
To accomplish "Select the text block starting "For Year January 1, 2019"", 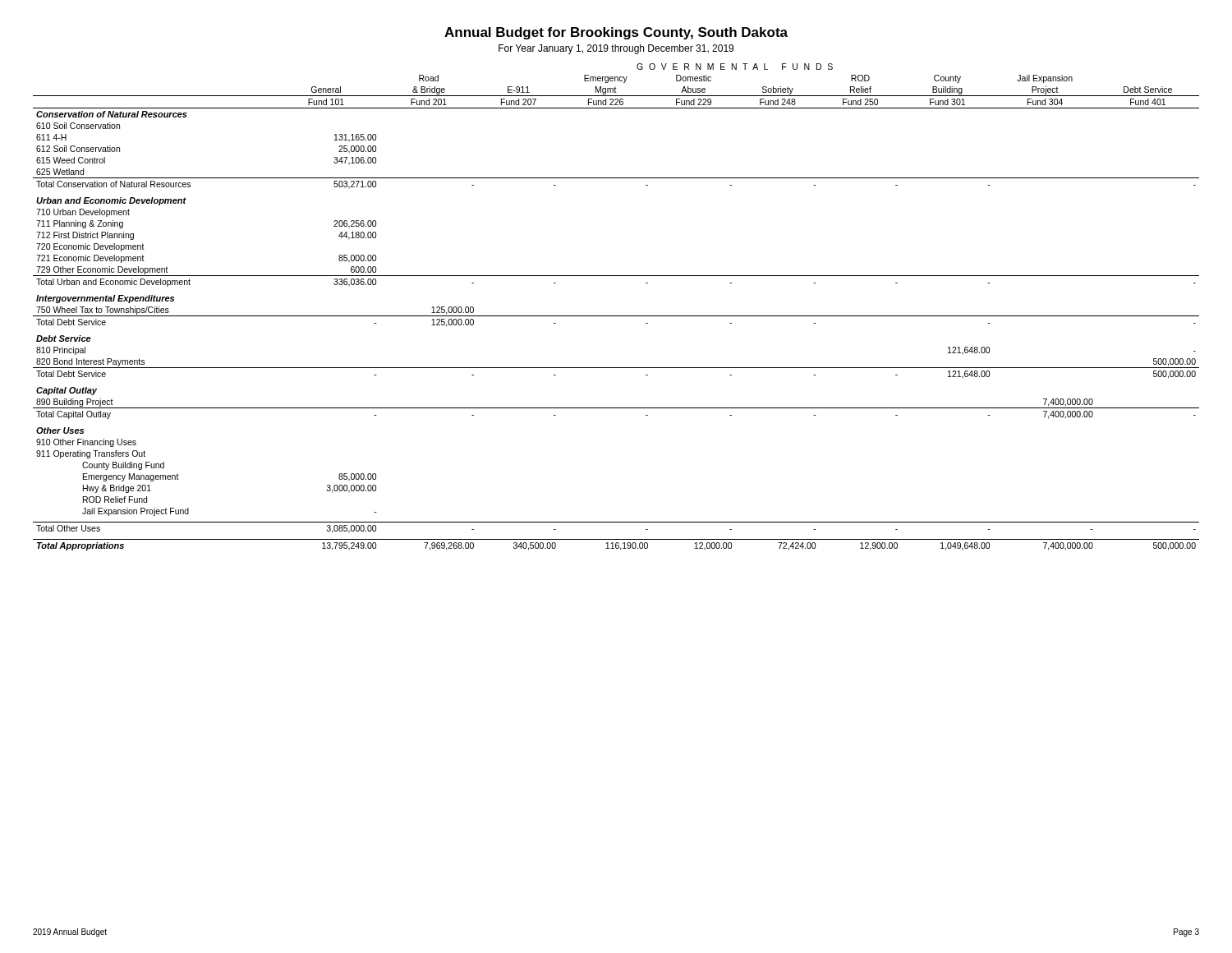I will click(x=616, y=48).
